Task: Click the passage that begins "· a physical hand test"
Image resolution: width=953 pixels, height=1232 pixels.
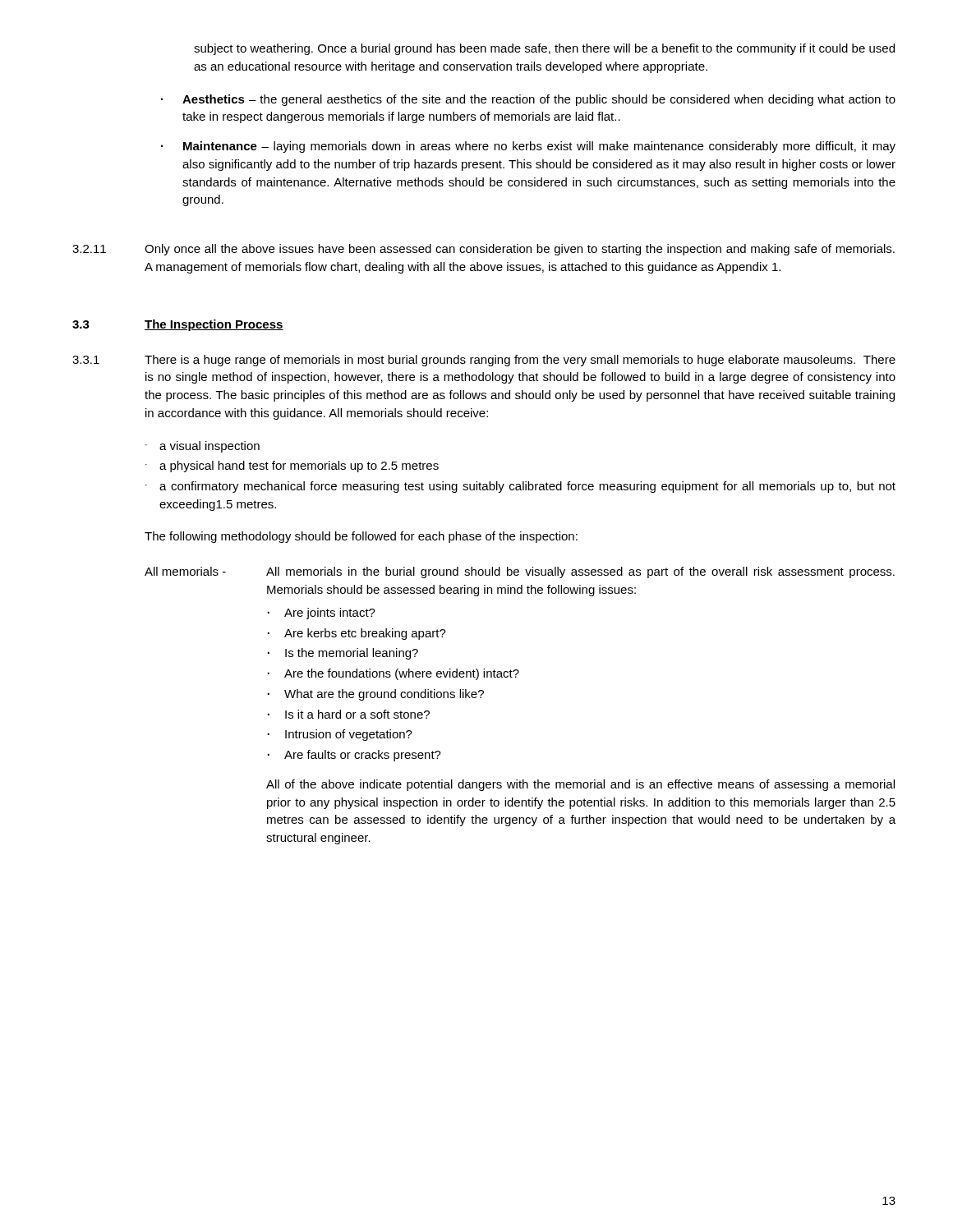Action: tap(292, 467)
